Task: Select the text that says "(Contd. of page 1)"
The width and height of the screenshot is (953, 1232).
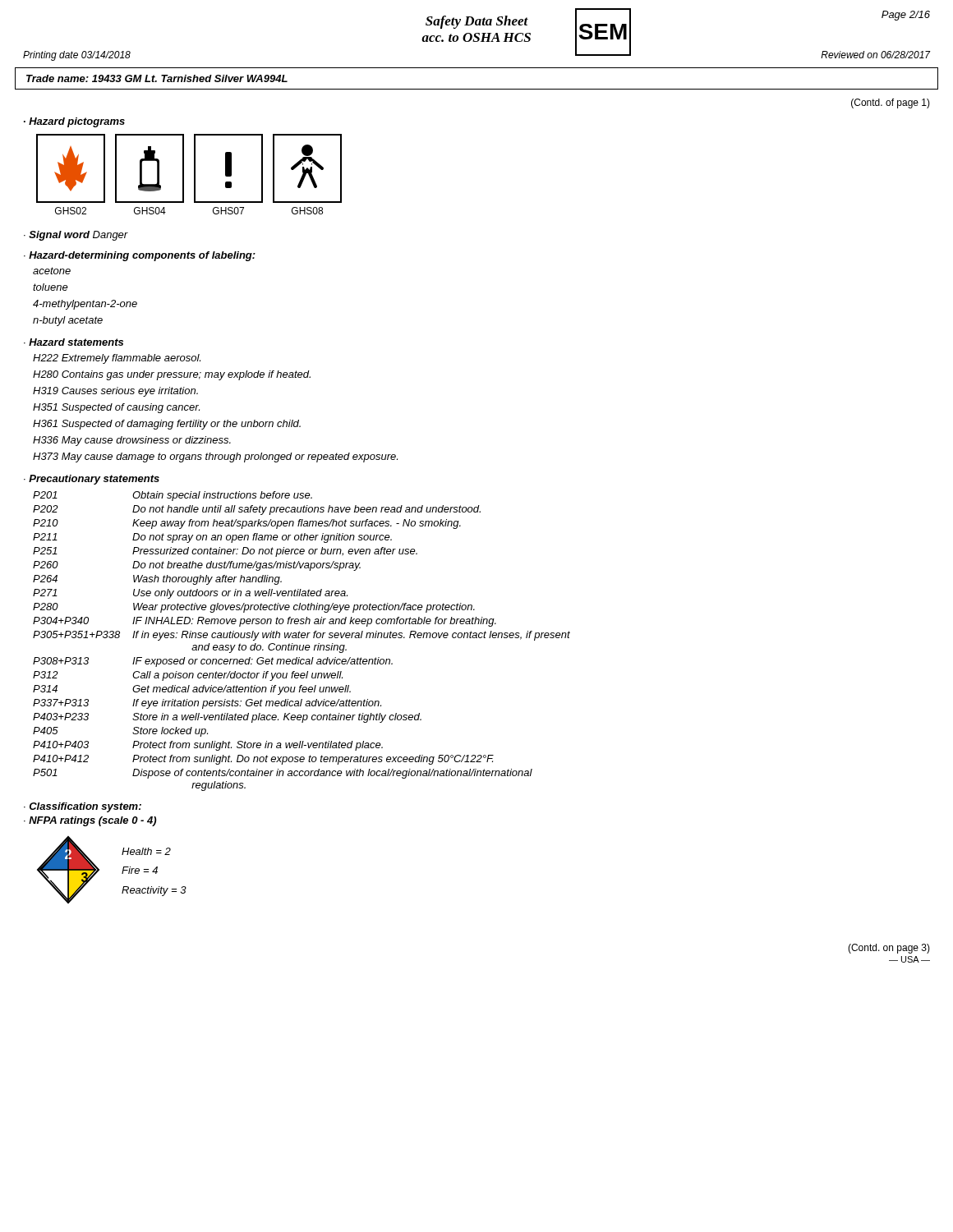Action: point(890,103)
